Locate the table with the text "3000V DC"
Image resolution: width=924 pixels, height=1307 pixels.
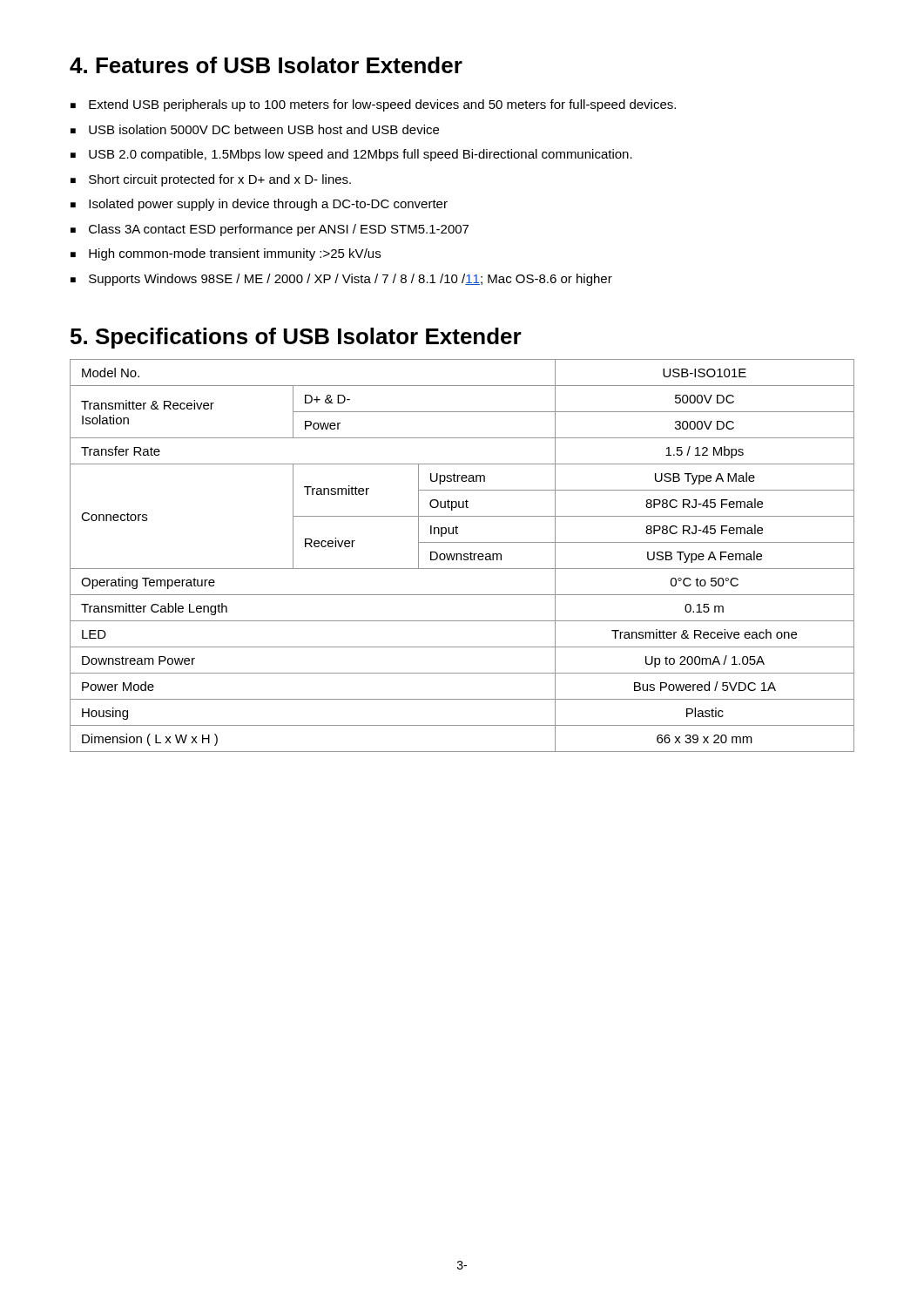tap(462, 555)
